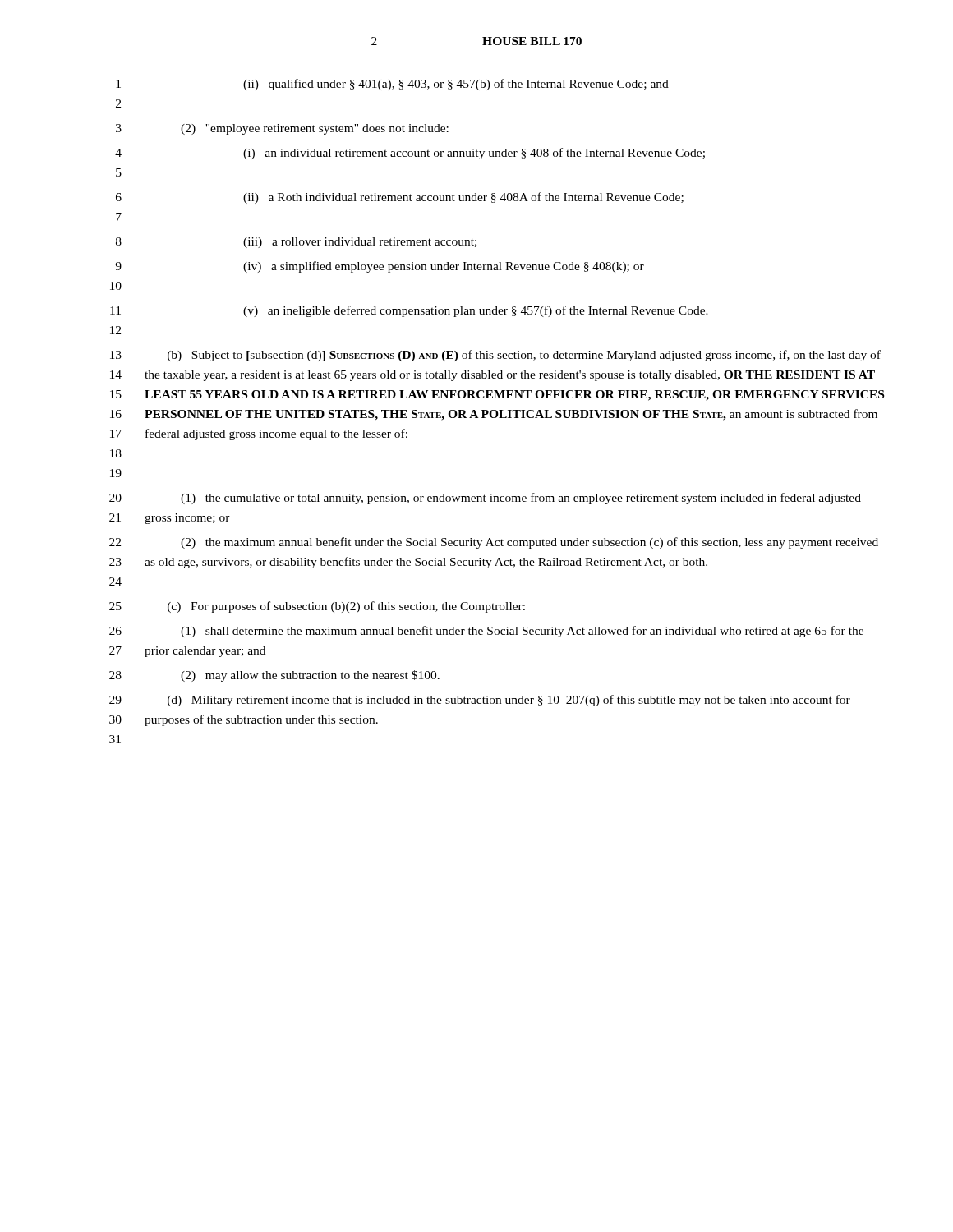
Task: Click on the text starting "2627 (1) shall"
Action: (x=489, y=641)
